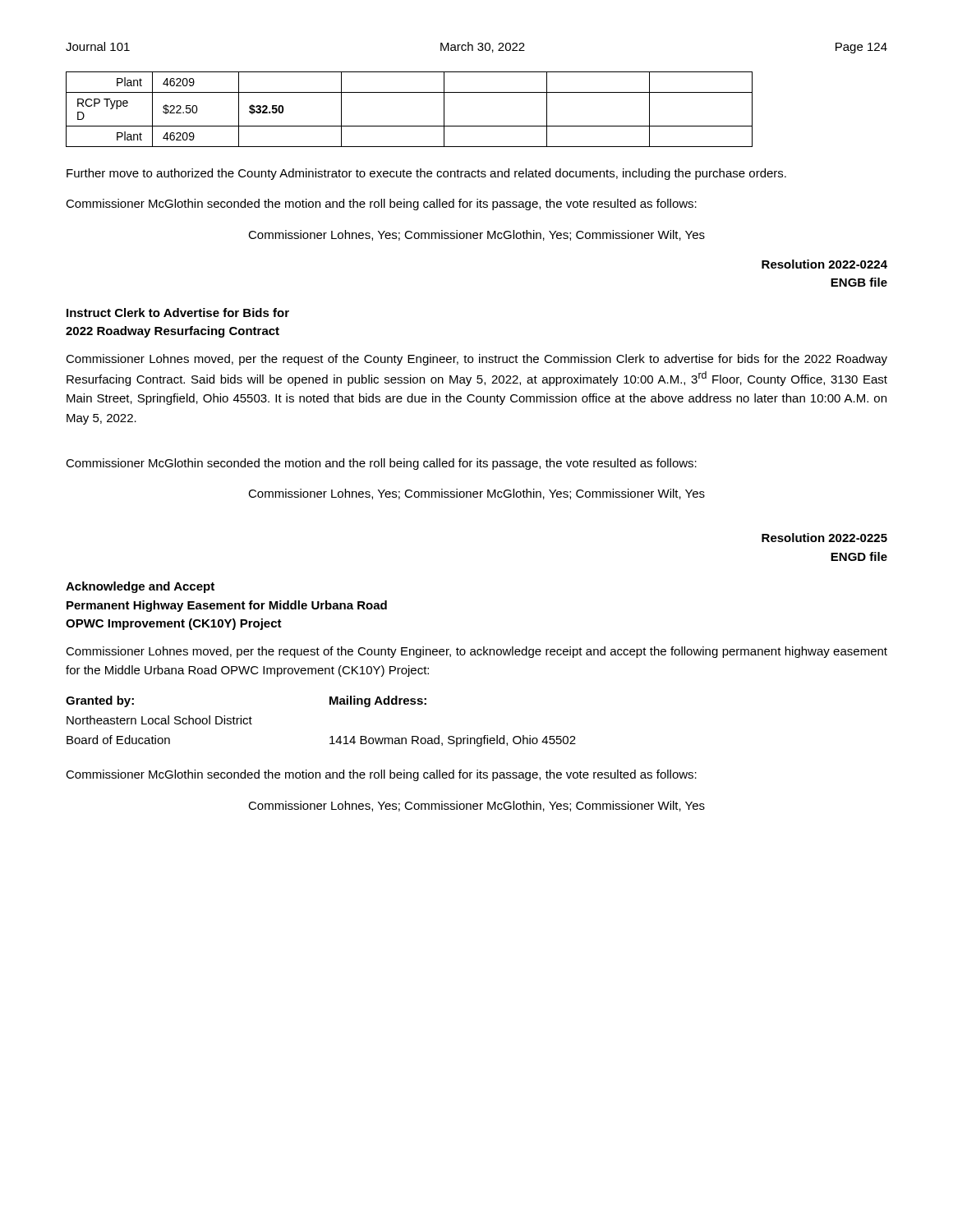Image resolution: width=953 pixels, height=1232 pixels.
Task: Navigate to the region starting "Instruct Clerk to"
Action: (x=177, y=322)
